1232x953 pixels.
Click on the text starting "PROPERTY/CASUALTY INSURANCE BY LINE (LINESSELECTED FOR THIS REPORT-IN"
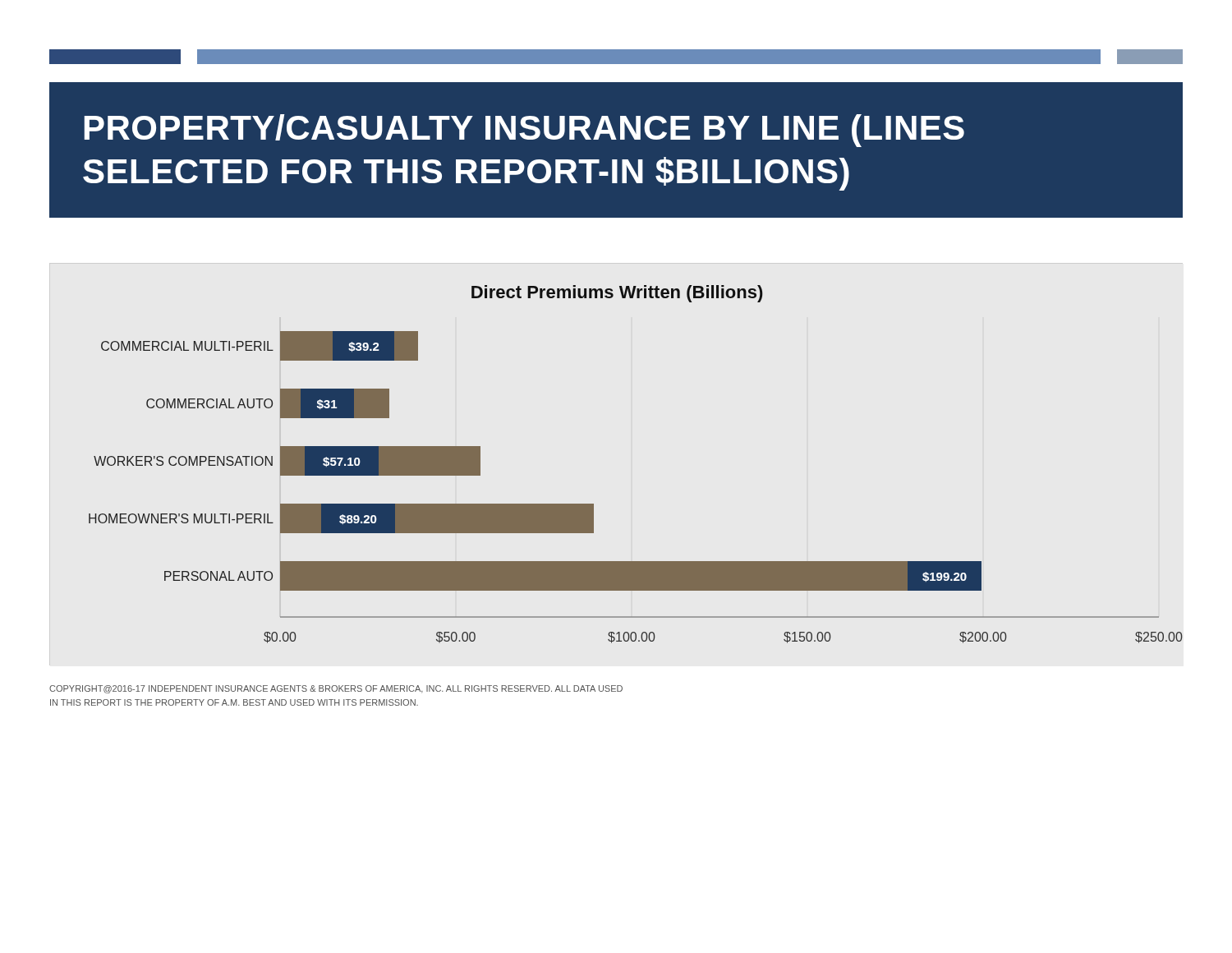click(x=616, y=150)
